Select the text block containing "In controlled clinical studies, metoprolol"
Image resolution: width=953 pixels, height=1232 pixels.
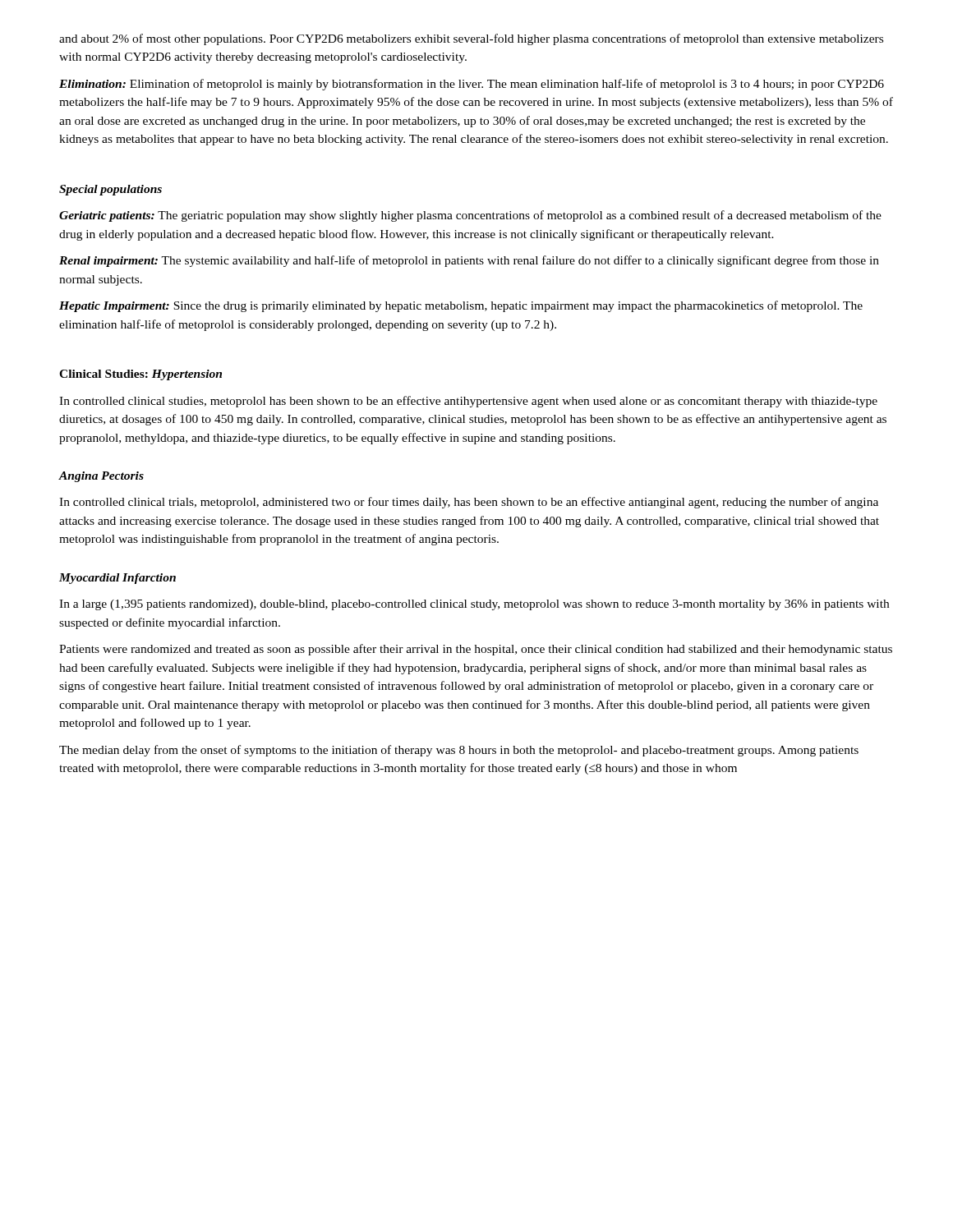pyautogui.click(x=476, y=419)
